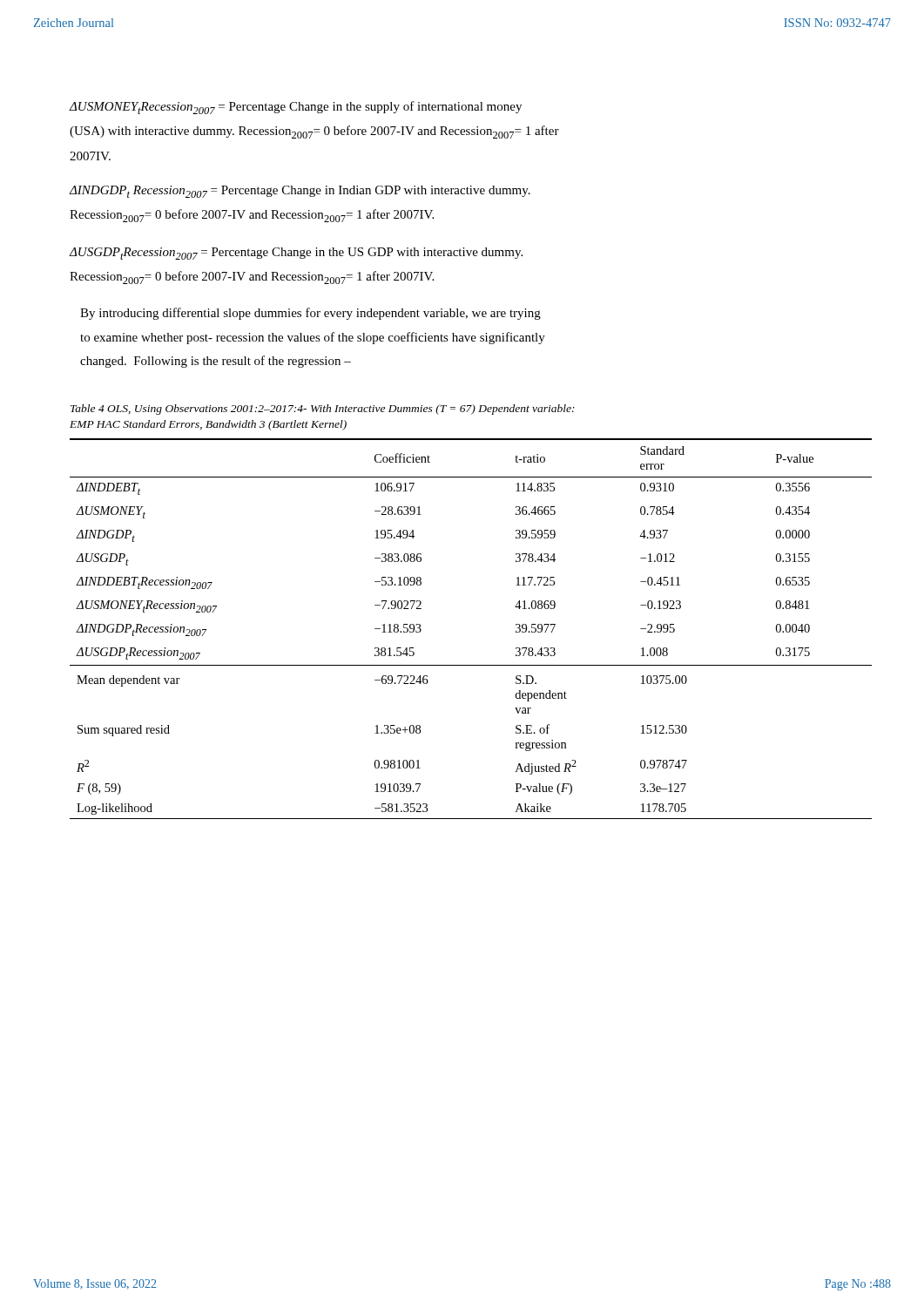Find the text block with the text "to examine whether post- recession the values of"
The width and height of the screenshot is (924, 1307).
click(312, 337)
